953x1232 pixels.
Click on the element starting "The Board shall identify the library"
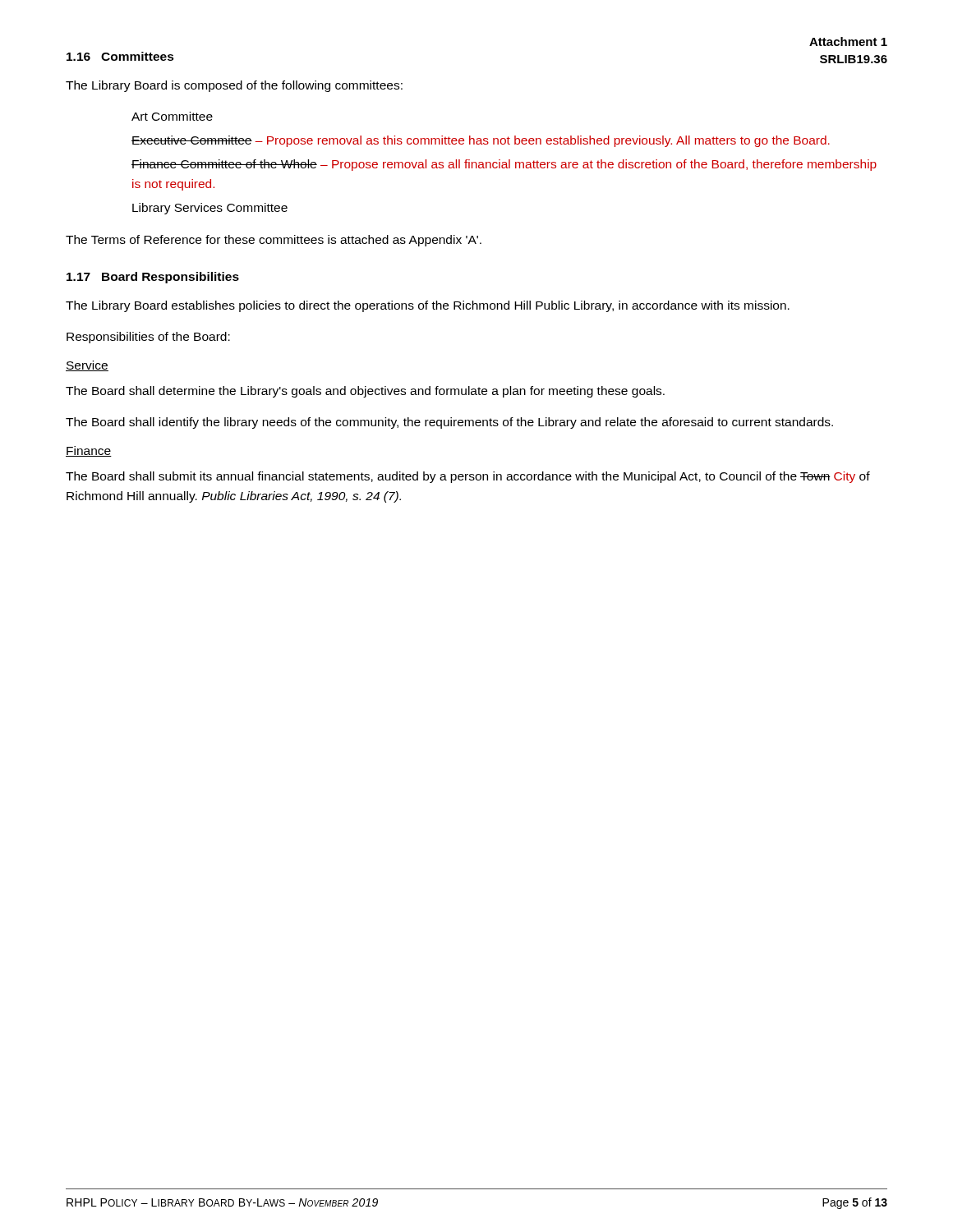pos(450,422)
